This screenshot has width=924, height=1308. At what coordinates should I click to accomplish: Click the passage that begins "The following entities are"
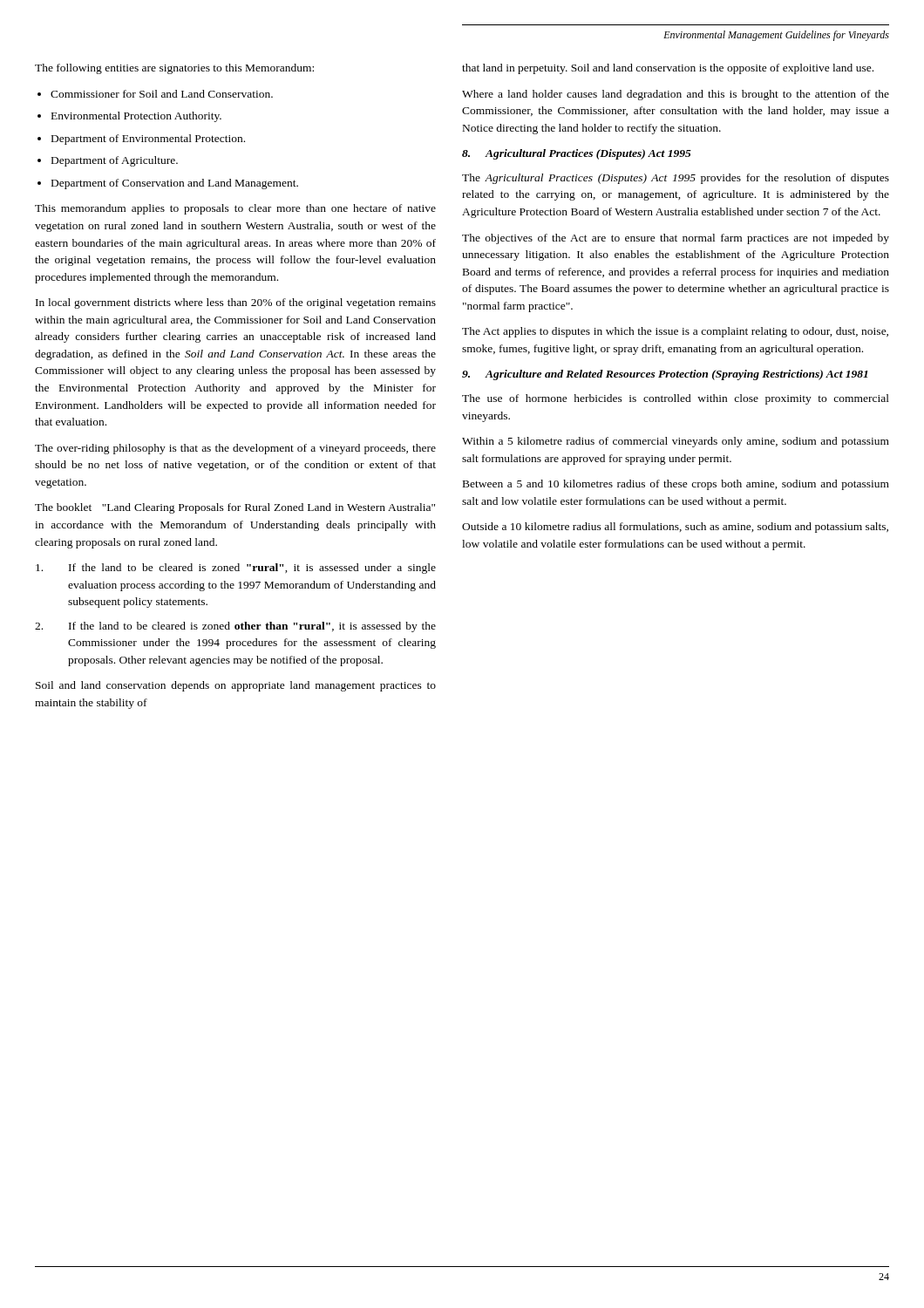235,68
